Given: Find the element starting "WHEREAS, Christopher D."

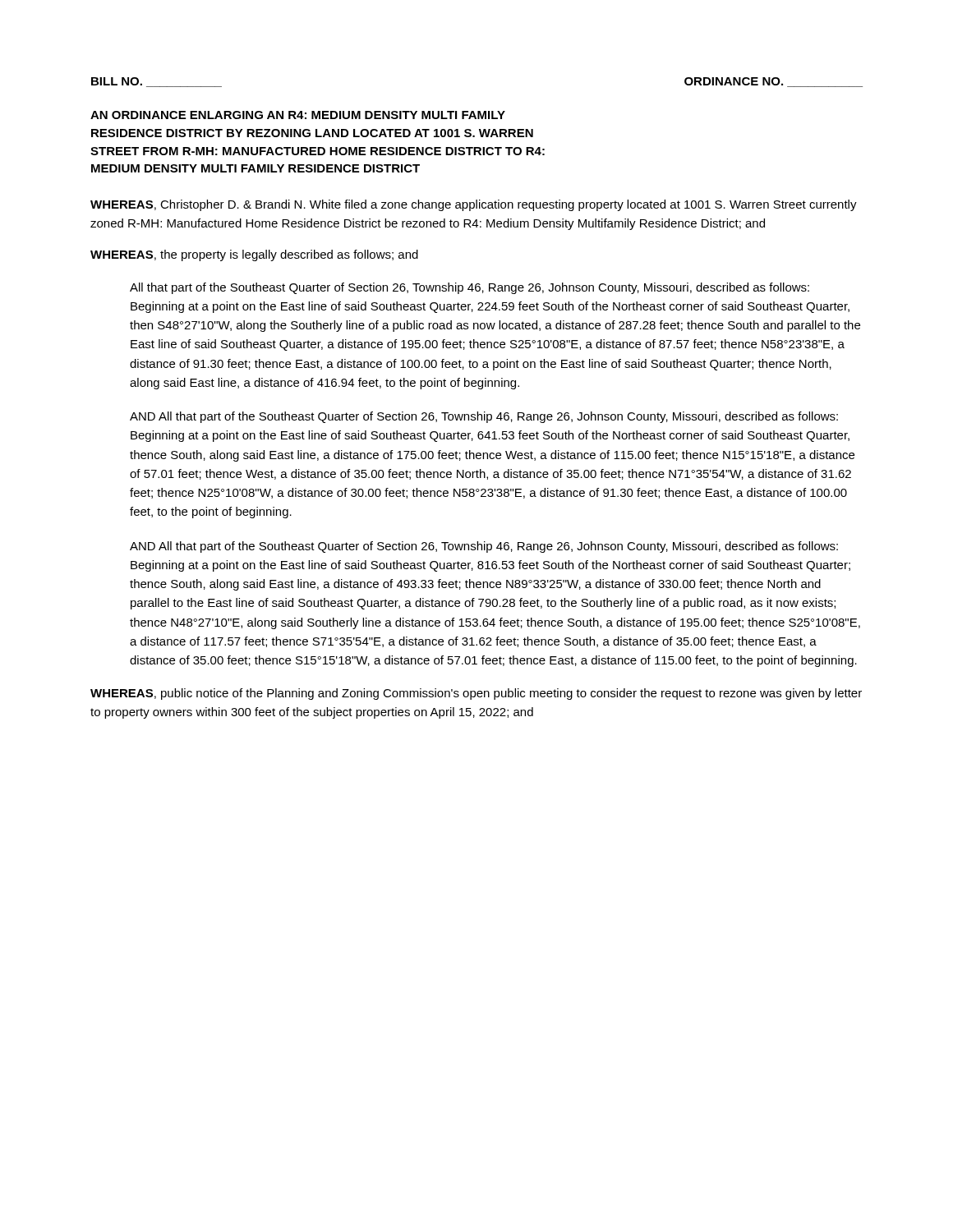Looking at the screenshot, I should tap(473, 213).
